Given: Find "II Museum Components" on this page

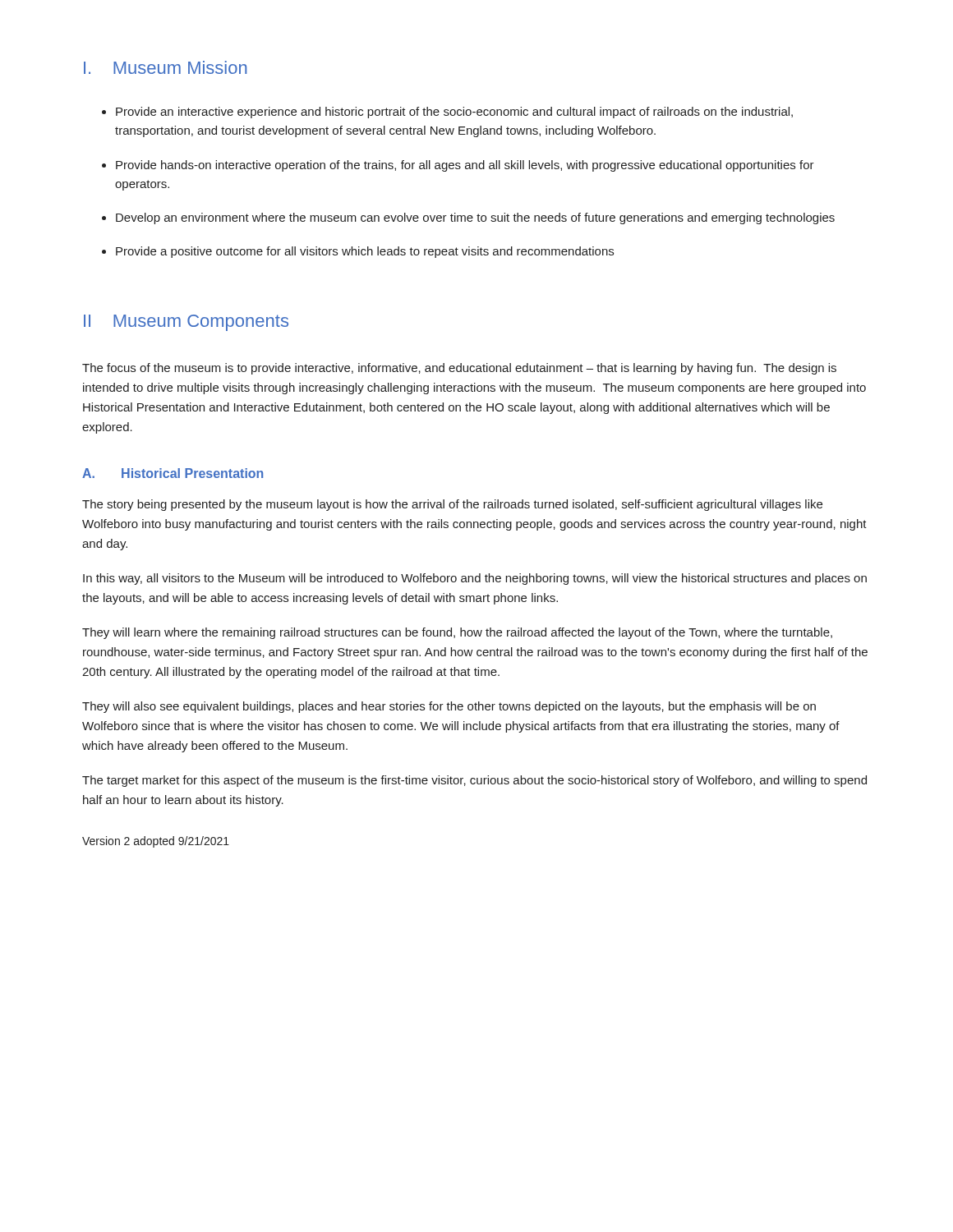Looking at the screenshot, I should tap(186, 323).
